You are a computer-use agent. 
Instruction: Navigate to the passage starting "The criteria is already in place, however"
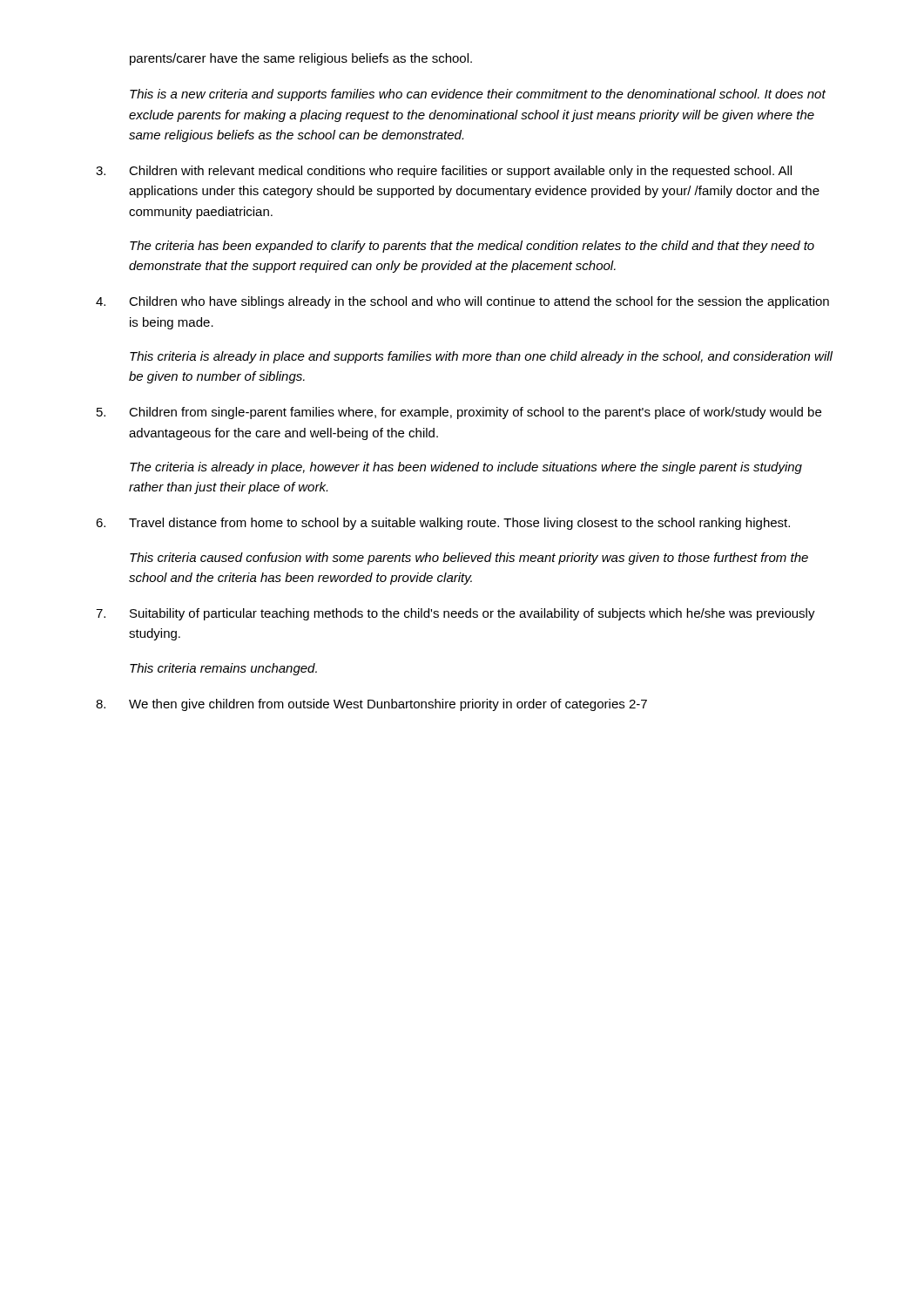pos(465,477)
